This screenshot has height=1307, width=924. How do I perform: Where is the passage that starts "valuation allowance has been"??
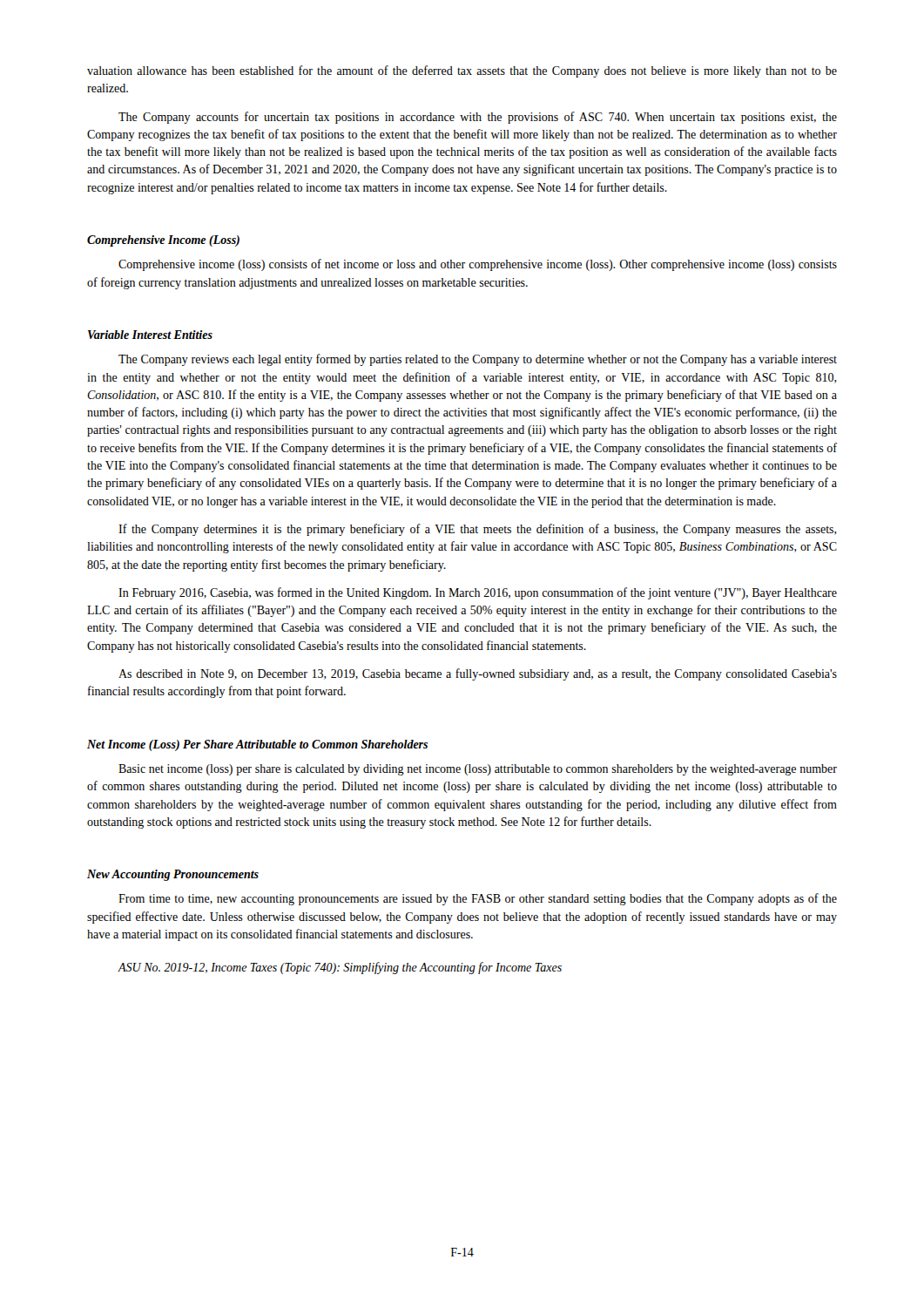[462, 80]
